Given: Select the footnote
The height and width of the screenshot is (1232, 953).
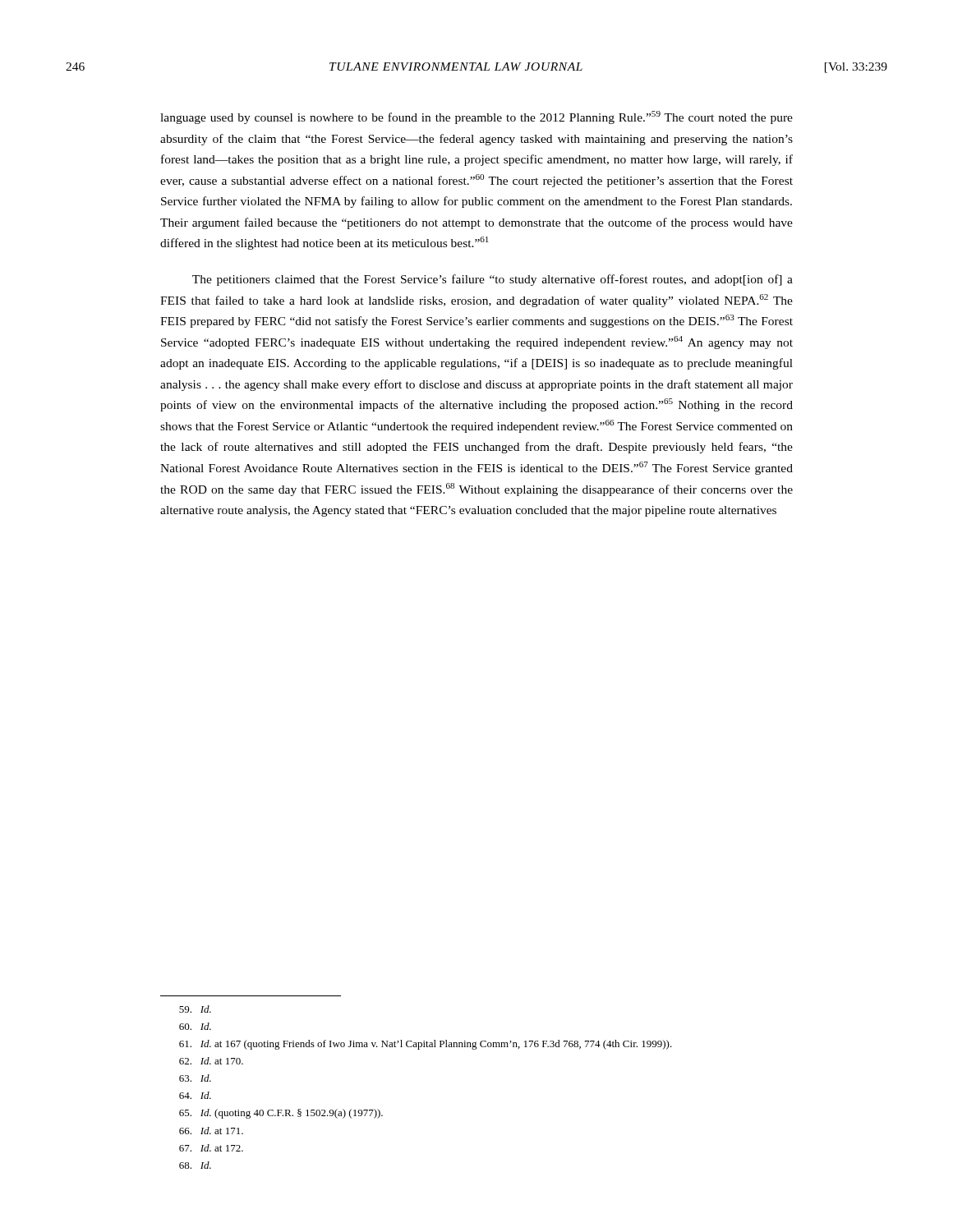Looking at the screenshot, I should (x=476, y=1084).
